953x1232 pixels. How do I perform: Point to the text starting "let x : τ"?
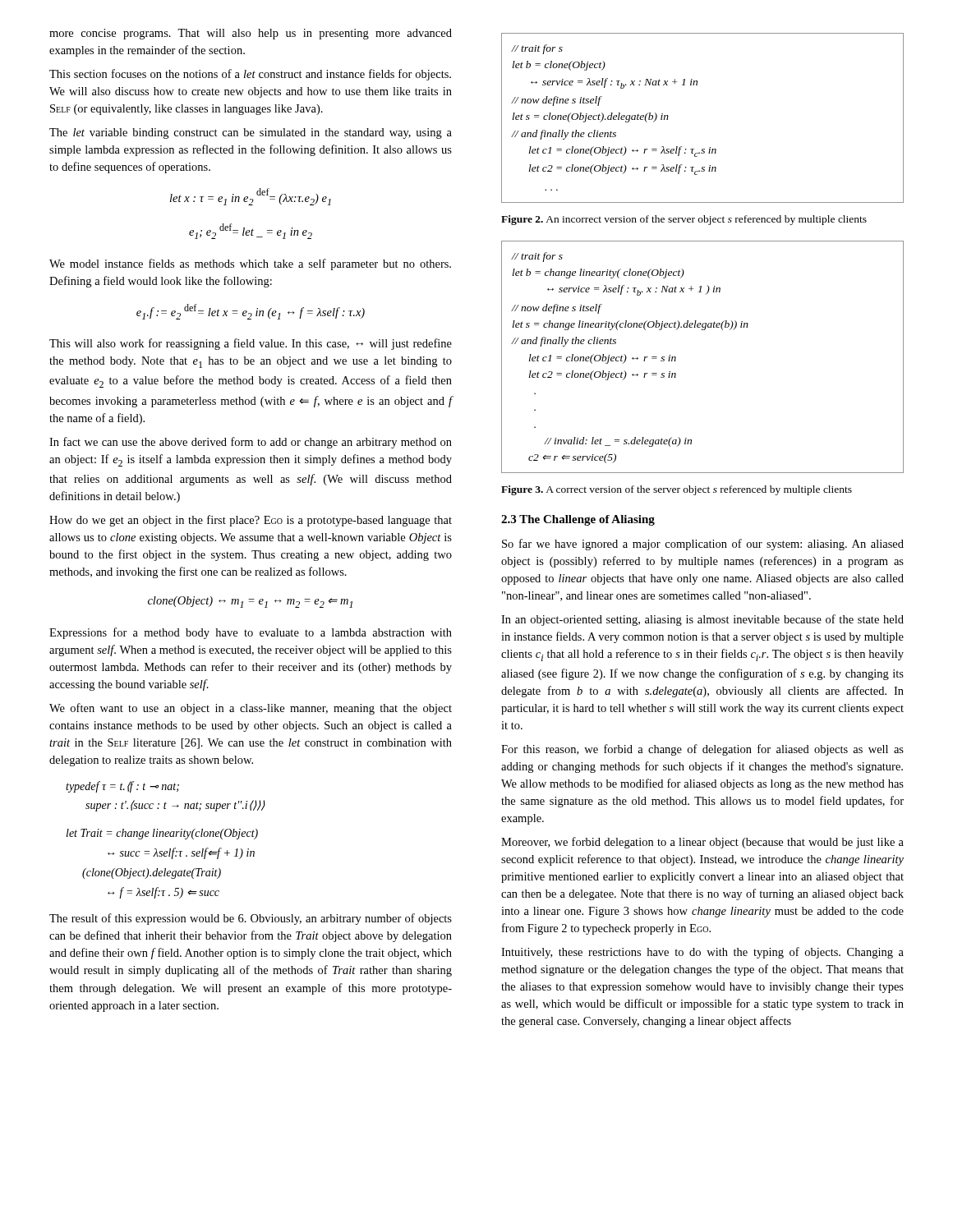[x=251, y=198]
